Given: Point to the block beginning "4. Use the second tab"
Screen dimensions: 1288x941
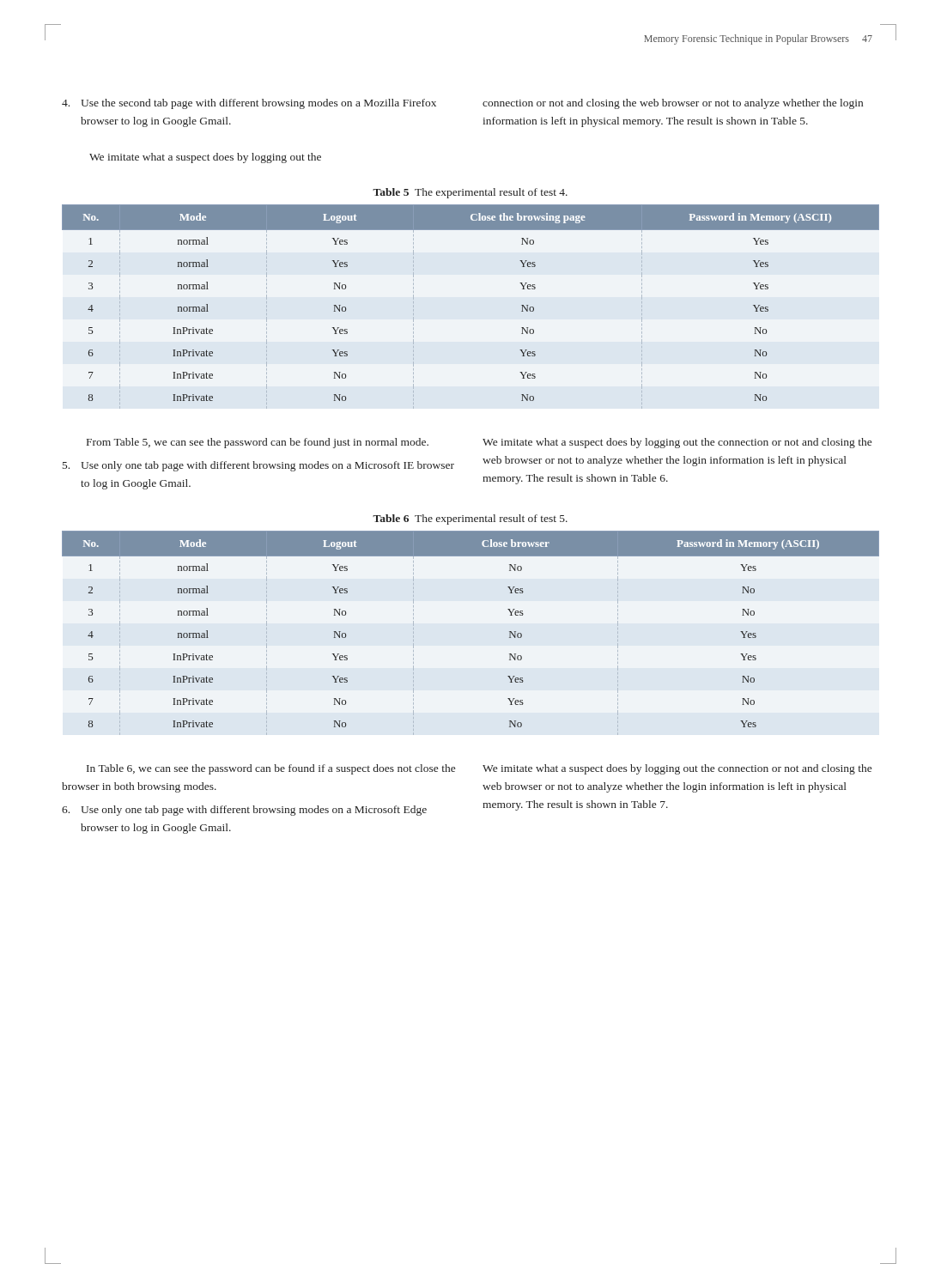Looking at the screenshot, I should click(x=249, y=104).
